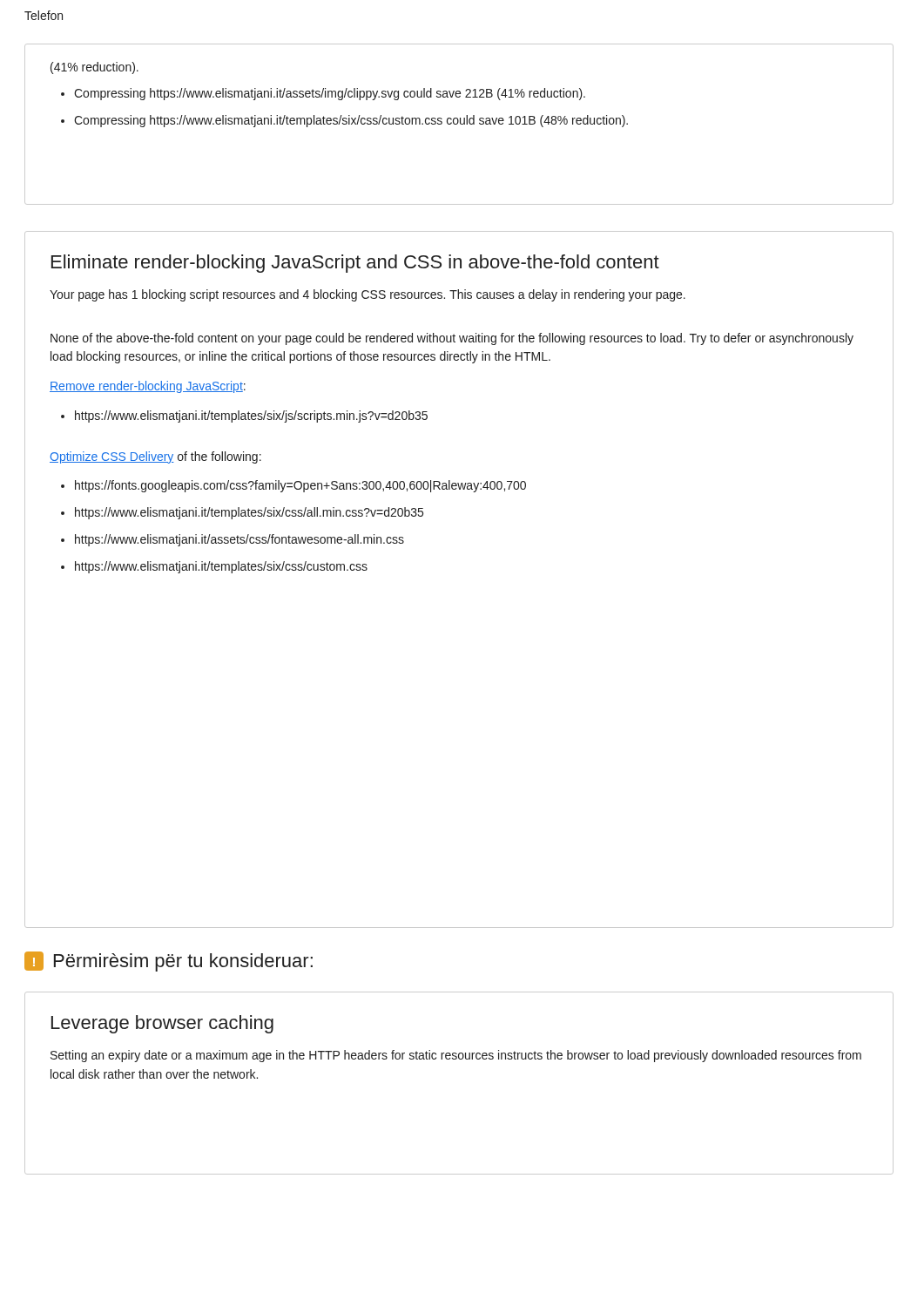924x1307 pixels.
Task: Select the region starting "Compressing https://www.elismatjani.it/assets/img/clippy.svg could save 212B"
Action: (x=330, y=93)
